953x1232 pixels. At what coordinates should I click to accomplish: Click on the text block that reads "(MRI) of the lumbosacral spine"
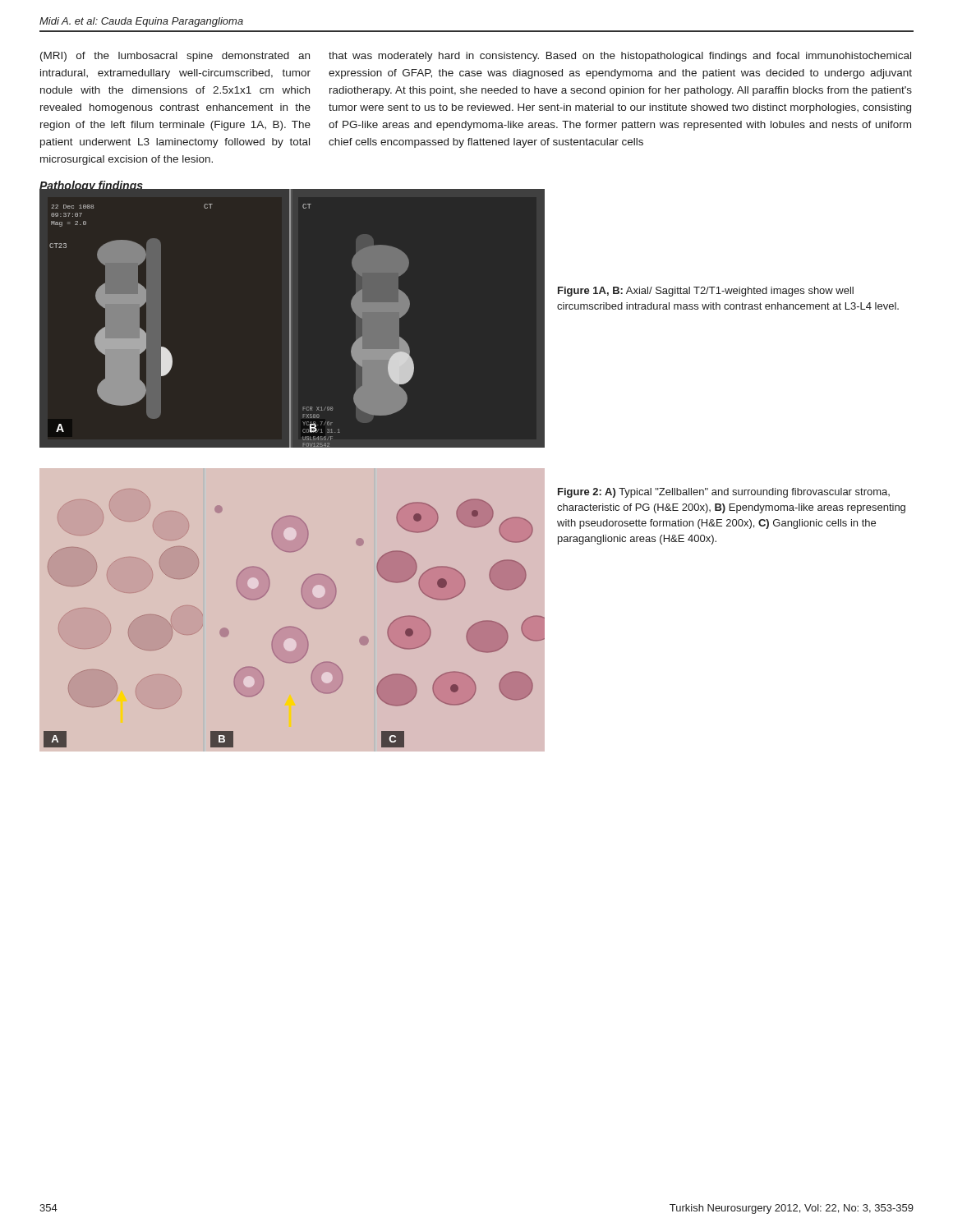pyautogui.click(x=175, y=108)
